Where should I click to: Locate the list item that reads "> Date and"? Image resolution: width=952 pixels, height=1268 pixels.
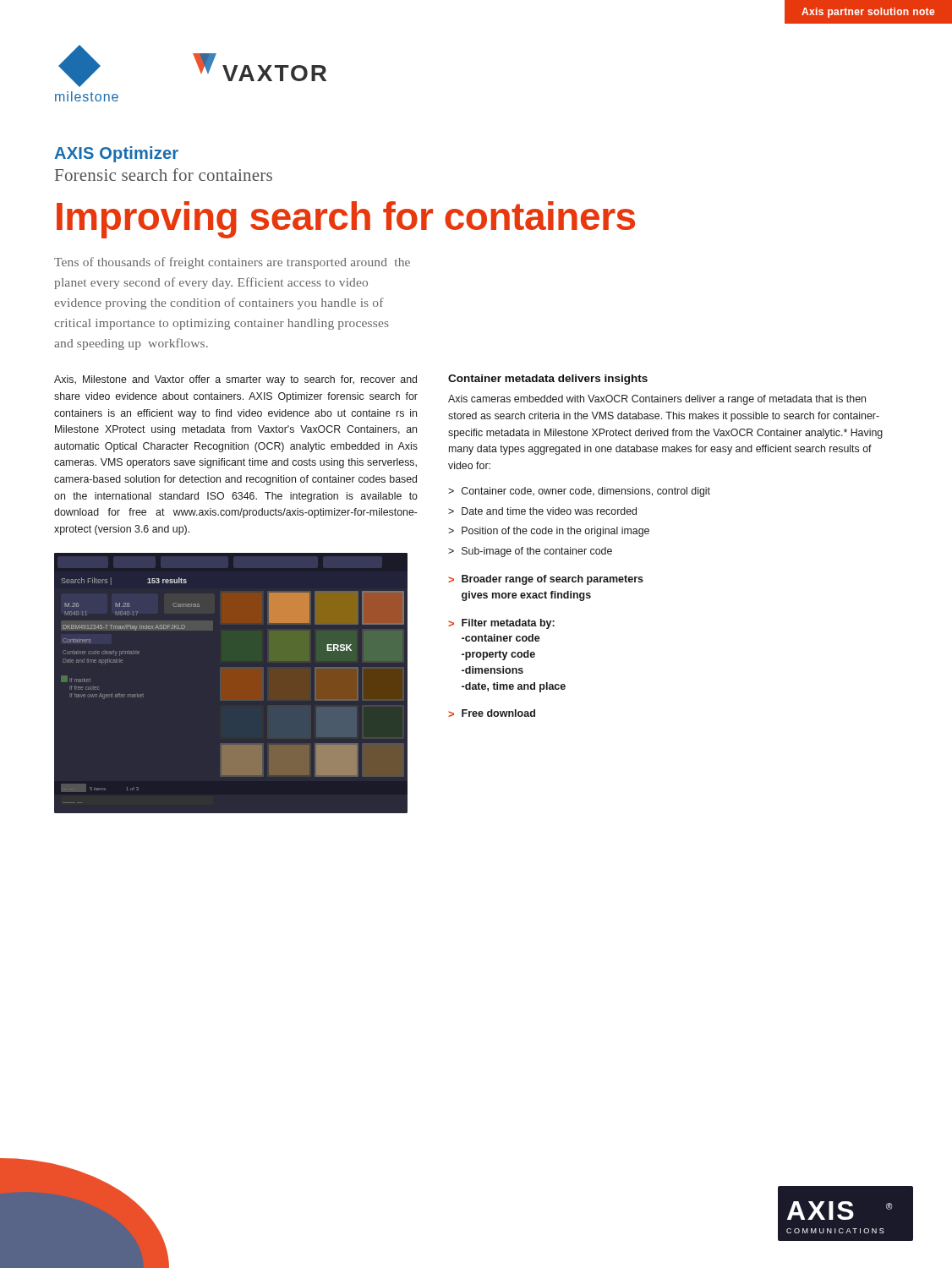tap(543, 511)
